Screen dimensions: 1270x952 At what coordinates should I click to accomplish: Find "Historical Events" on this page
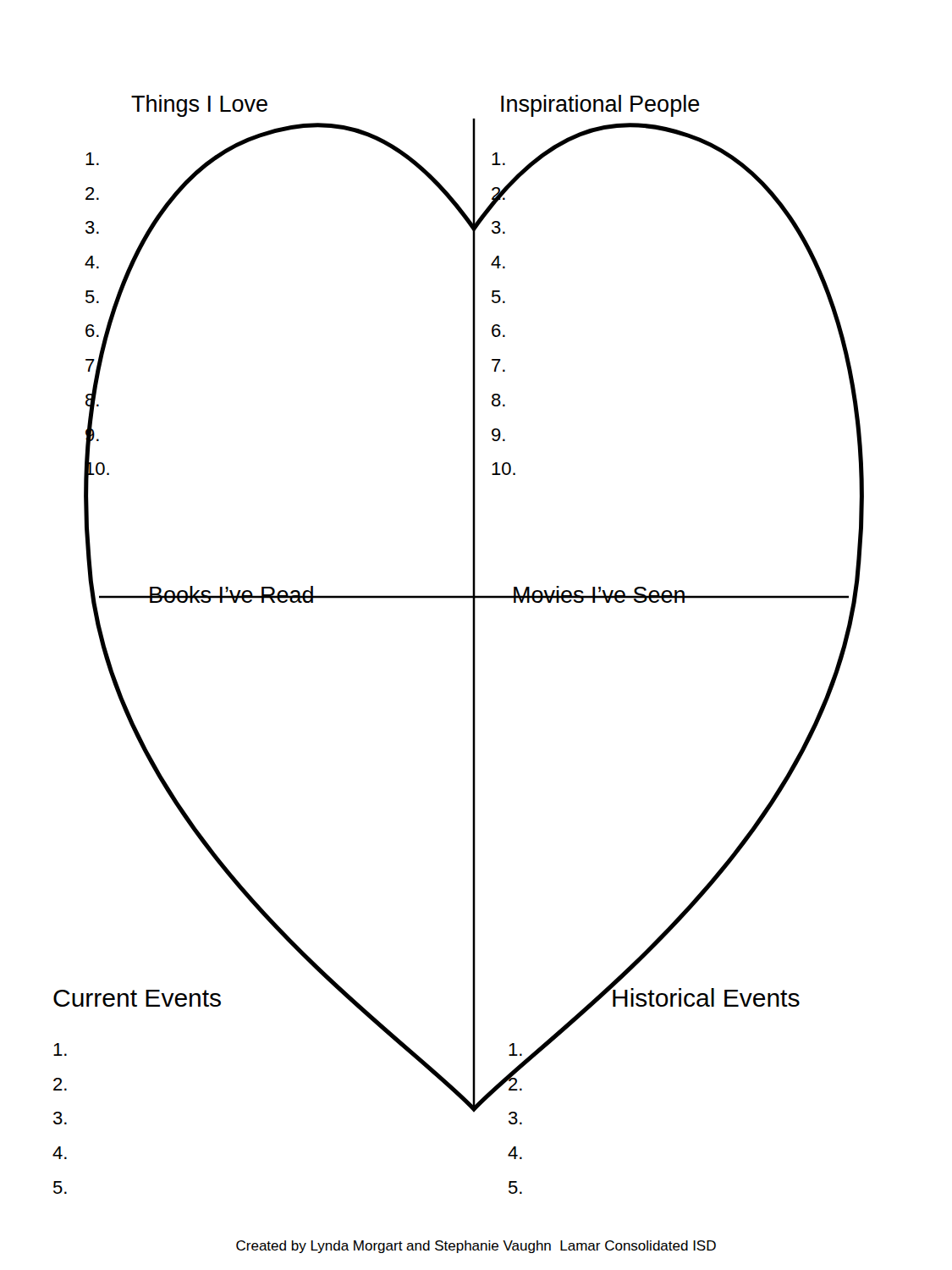point(706,998)
